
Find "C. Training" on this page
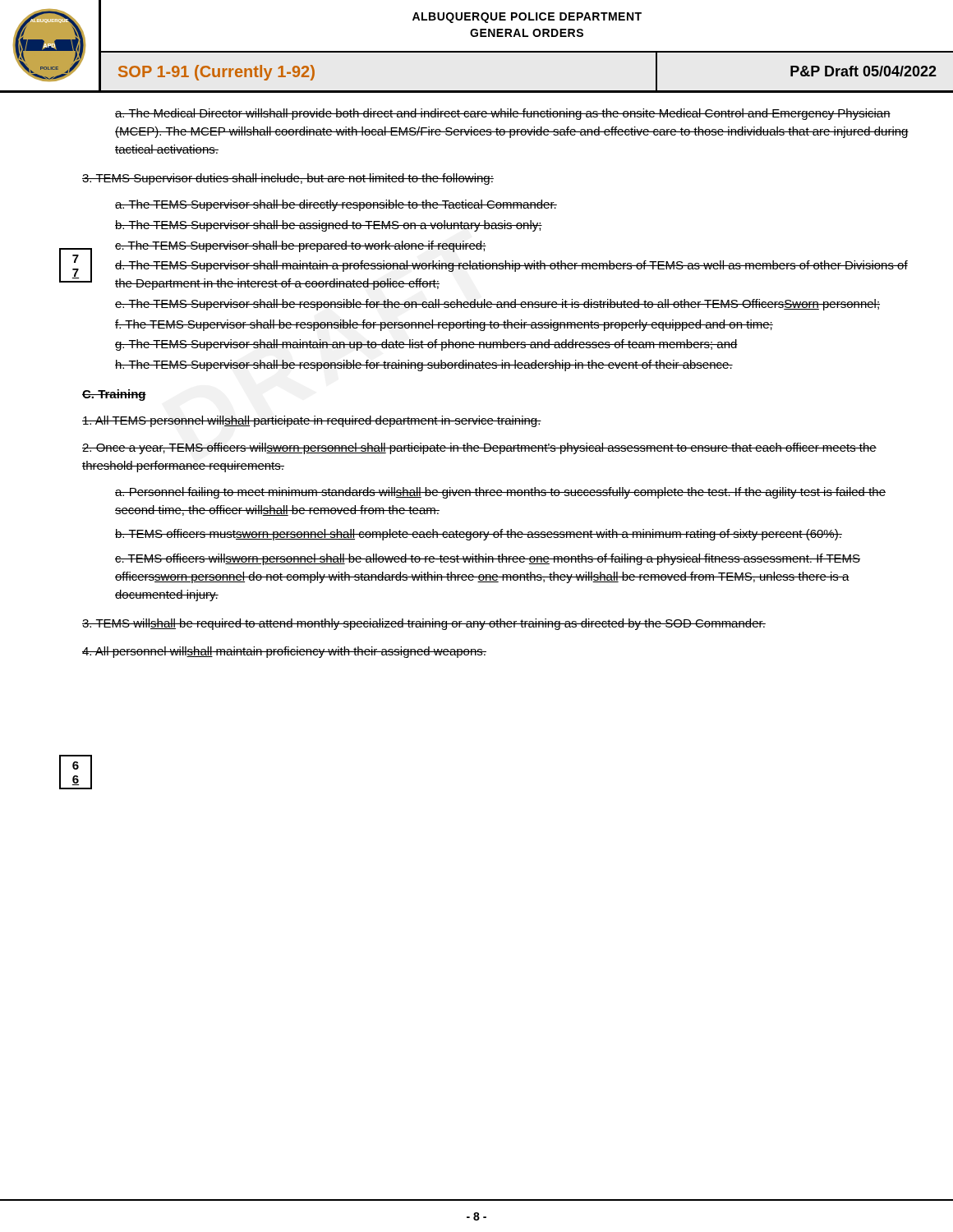point(114,394)
